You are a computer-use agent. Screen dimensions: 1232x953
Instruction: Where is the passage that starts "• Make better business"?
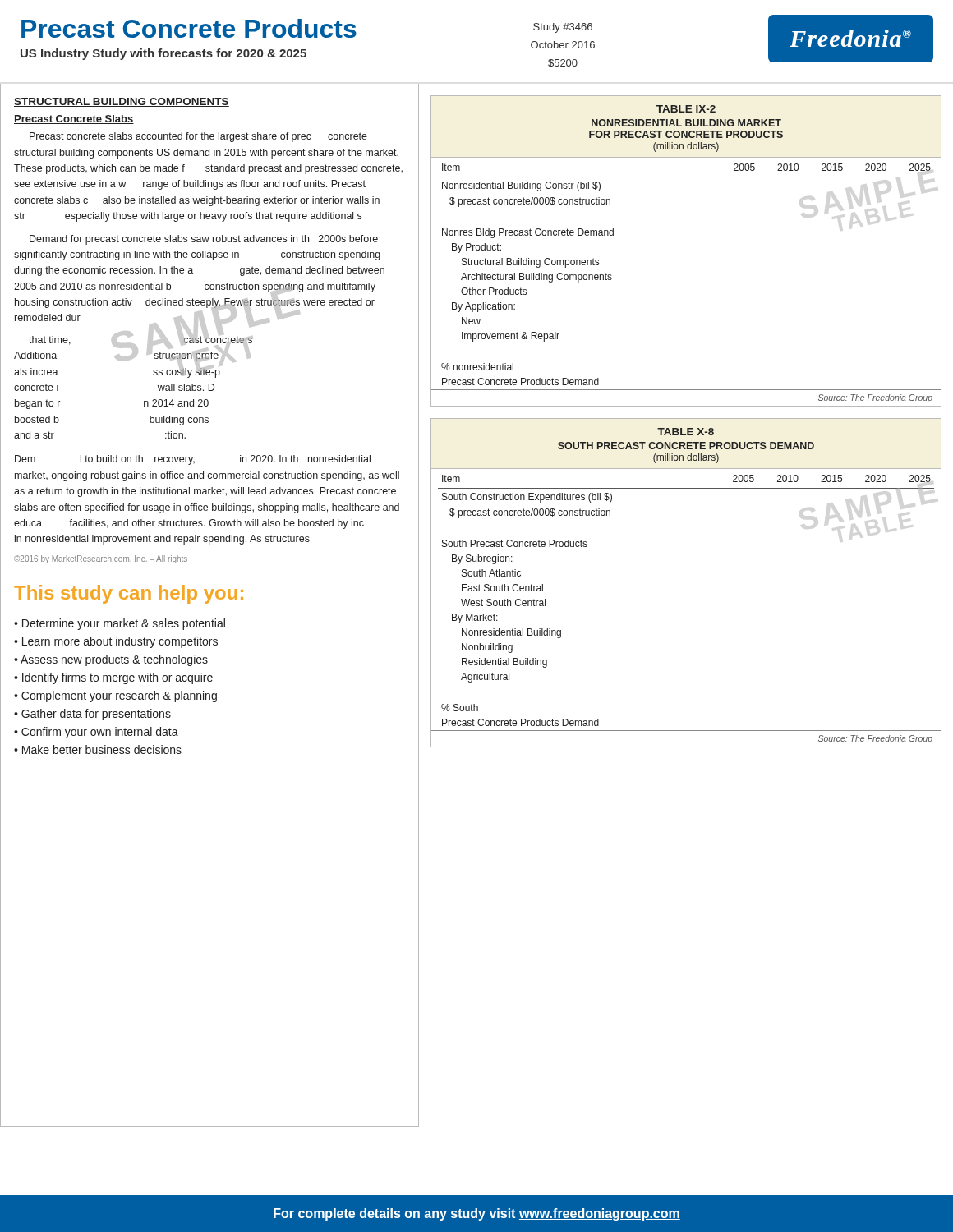[x=98, y=750]
